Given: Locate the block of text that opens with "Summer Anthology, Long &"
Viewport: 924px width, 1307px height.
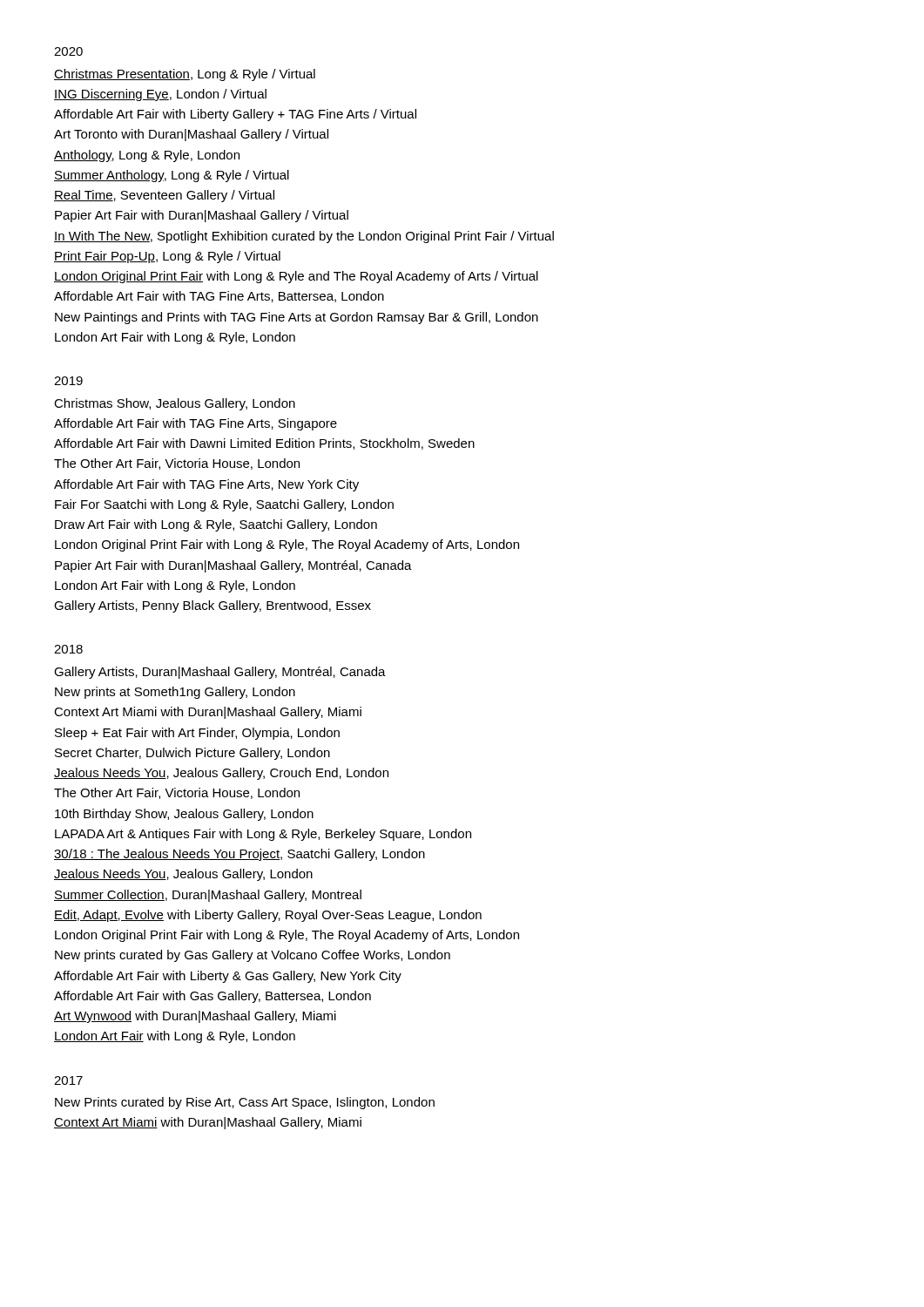Looking at the screenshot, I should [172, 174].
